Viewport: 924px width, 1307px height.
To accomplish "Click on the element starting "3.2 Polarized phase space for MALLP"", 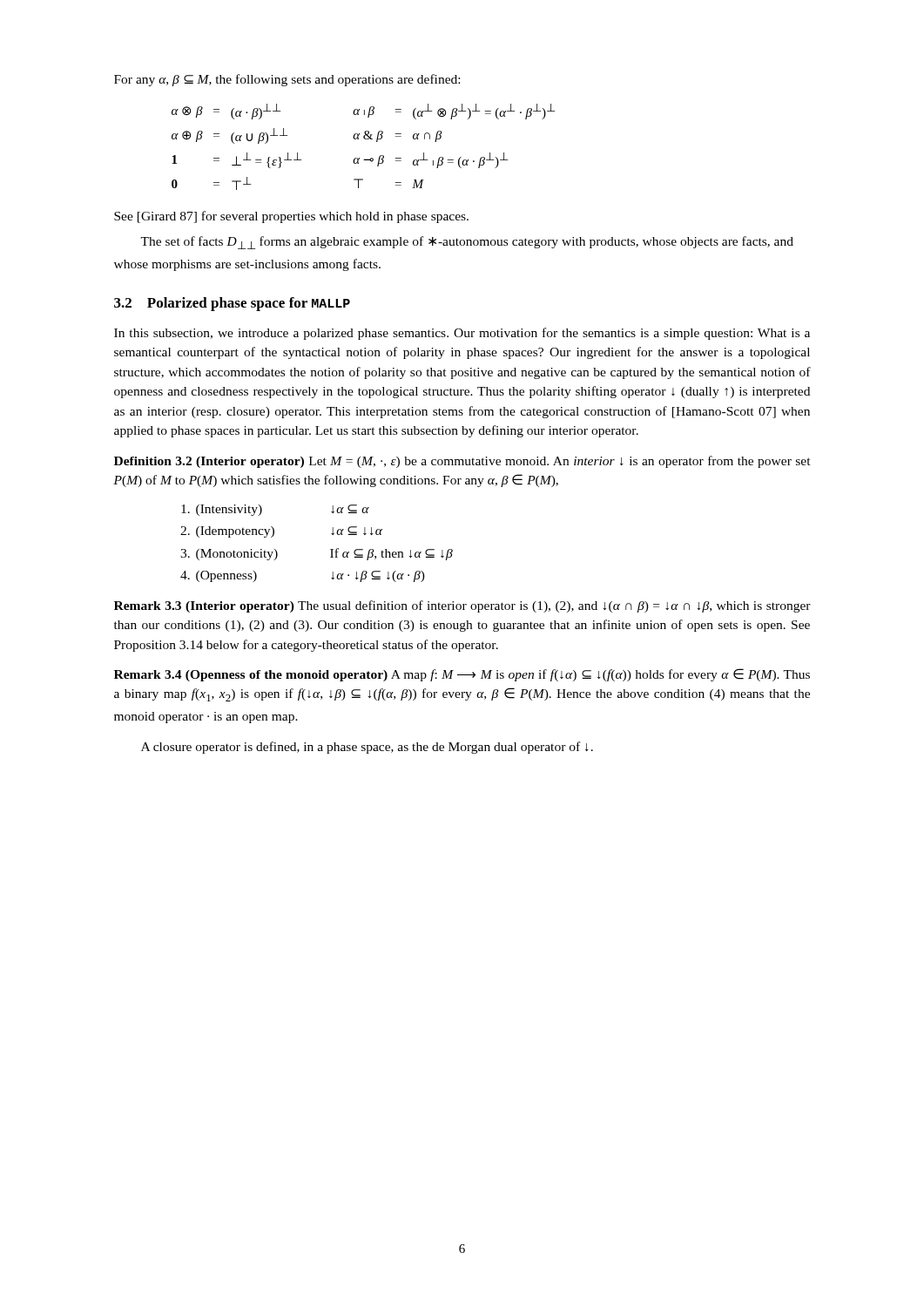I will click(x=232, y=303).
